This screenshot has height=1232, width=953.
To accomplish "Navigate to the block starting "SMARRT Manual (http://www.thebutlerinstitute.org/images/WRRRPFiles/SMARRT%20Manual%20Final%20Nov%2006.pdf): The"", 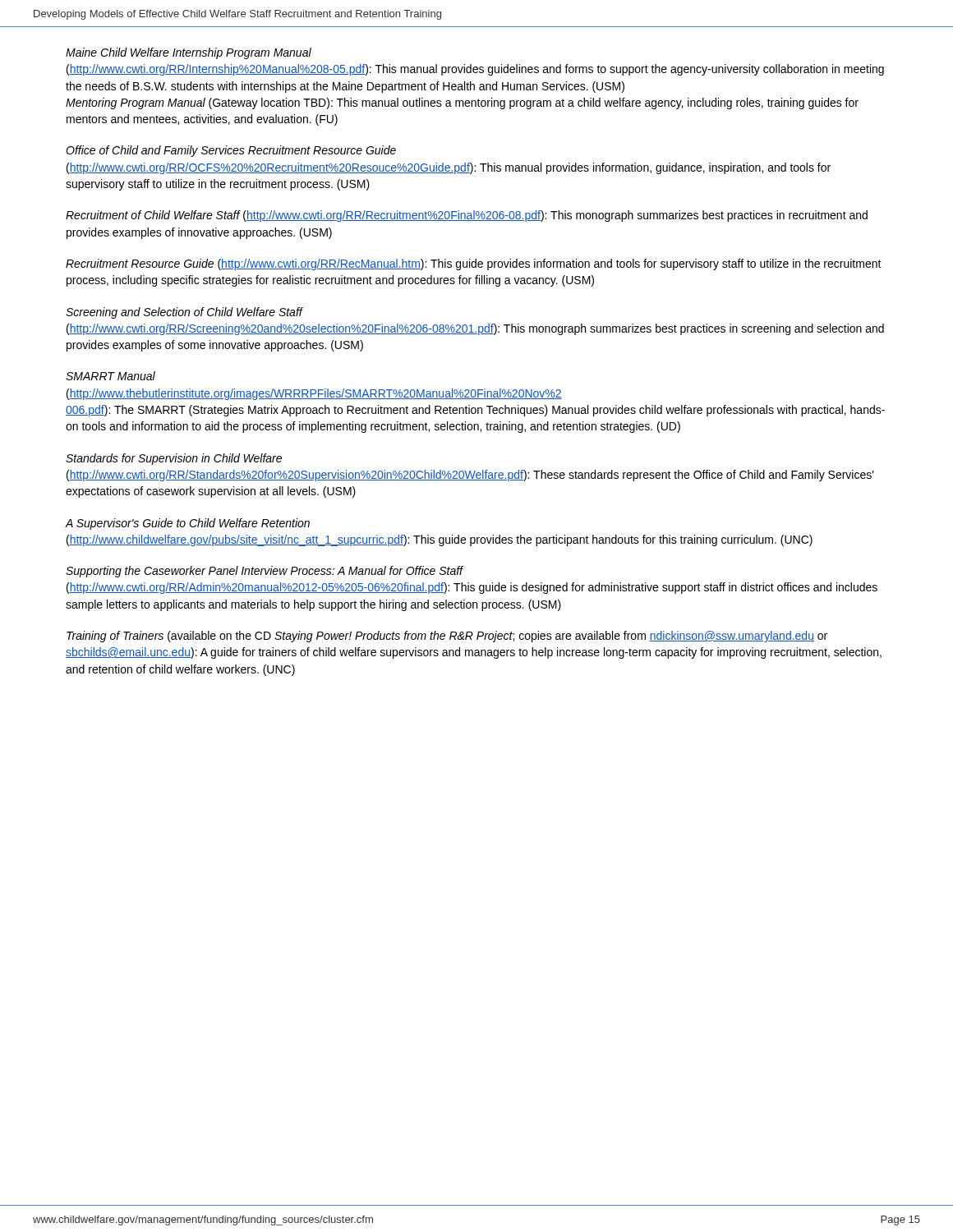I will tap(476, 402).
